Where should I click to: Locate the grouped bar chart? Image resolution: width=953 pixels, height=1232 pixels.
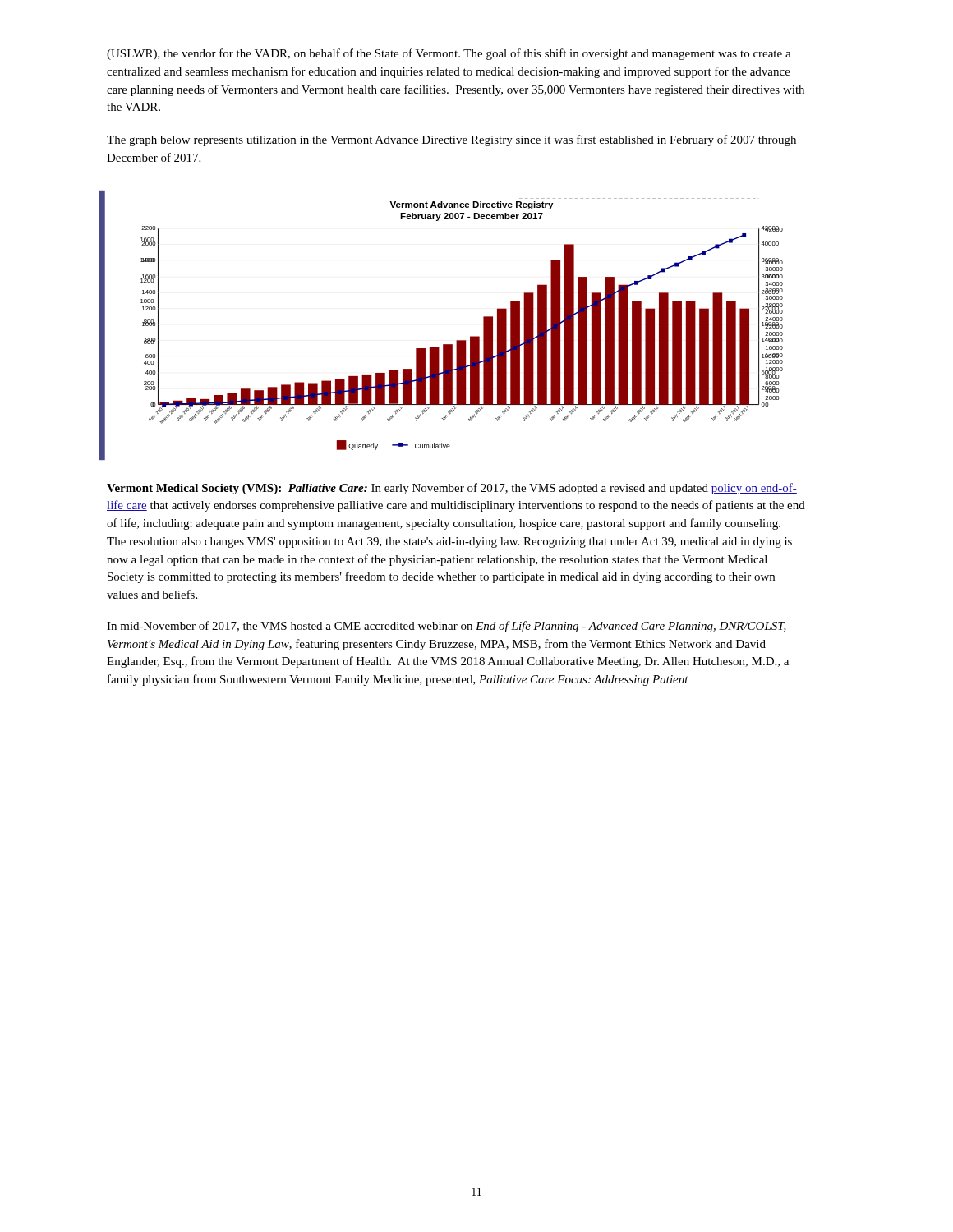[448, 325]
